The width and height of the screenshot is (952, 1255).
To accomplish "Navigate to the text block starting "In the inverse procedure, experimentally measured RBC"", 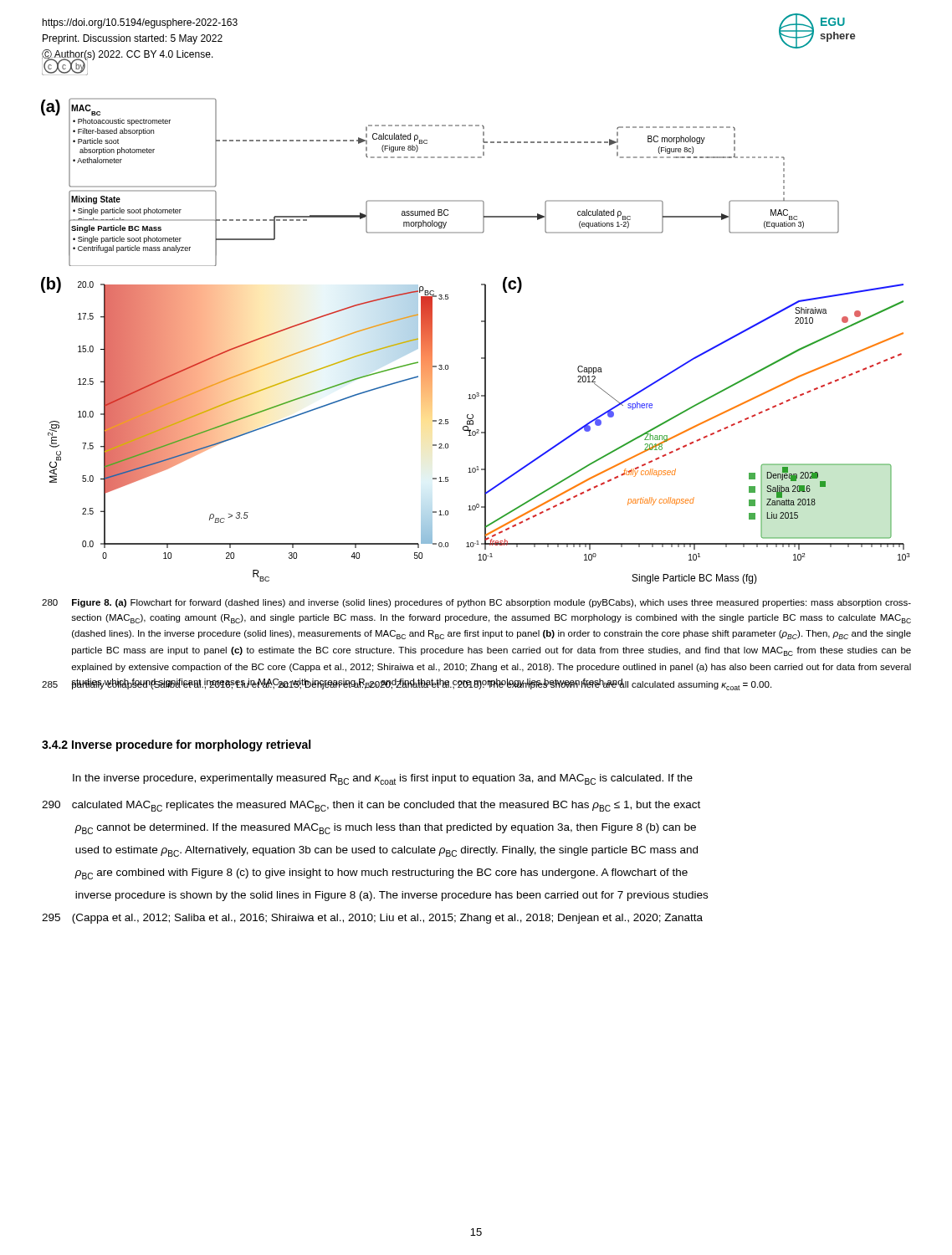I will [x=477, y=779].
